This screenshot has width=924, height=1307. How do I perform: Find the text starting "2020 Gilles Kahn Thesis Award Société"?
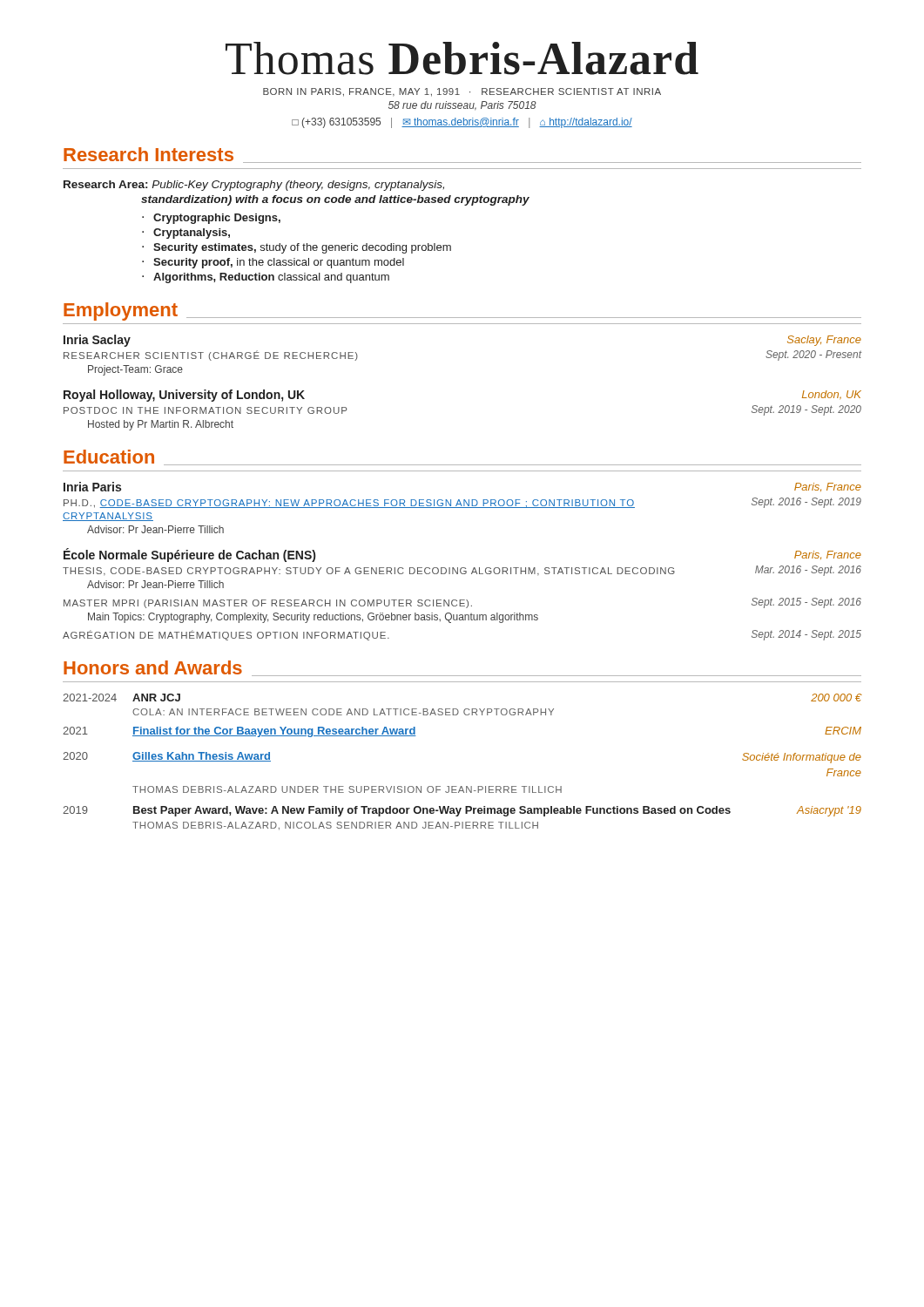(x=74, y=758)
